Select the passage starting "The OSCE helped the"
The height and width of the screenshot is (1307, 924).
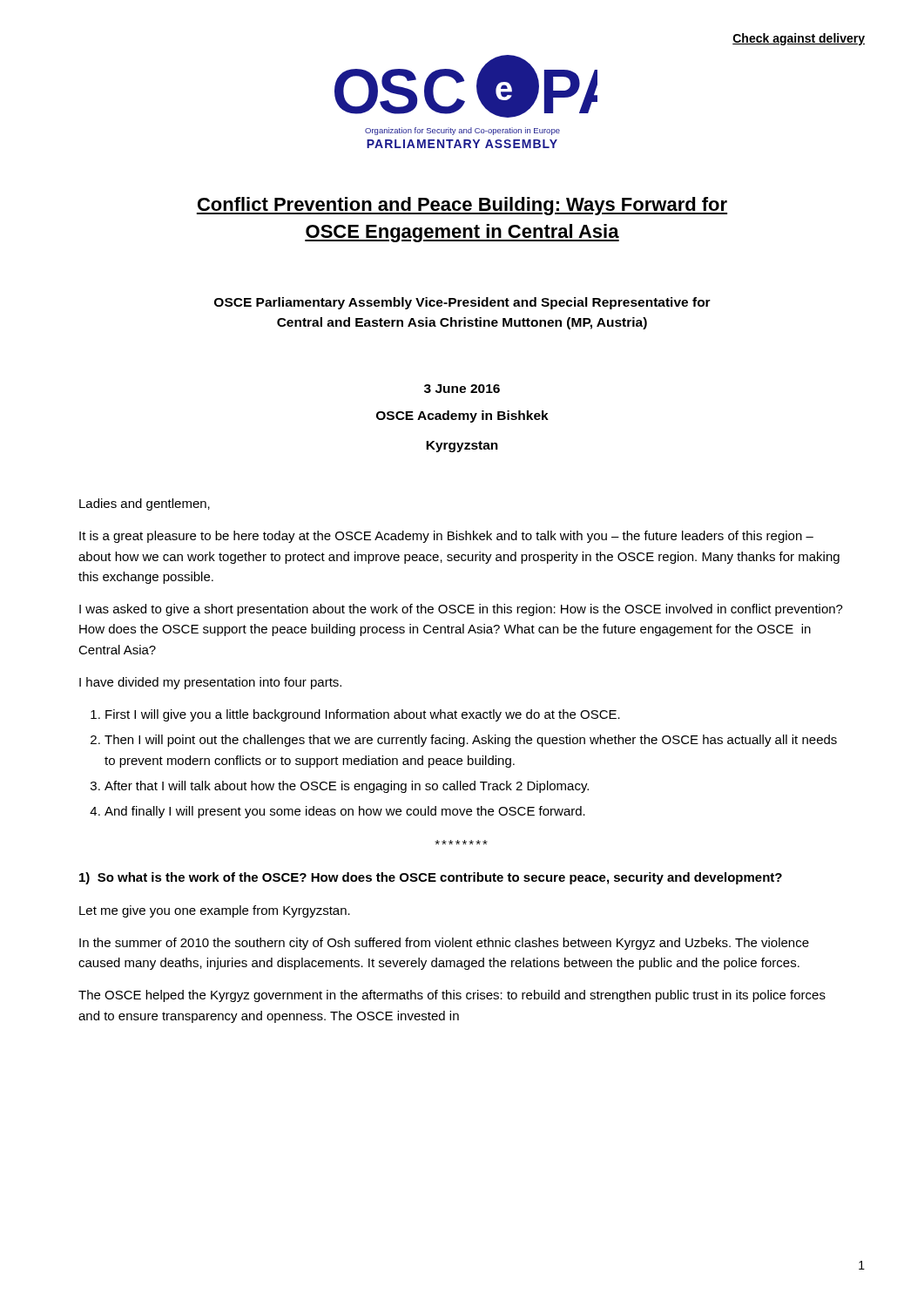coord(452,1005)
